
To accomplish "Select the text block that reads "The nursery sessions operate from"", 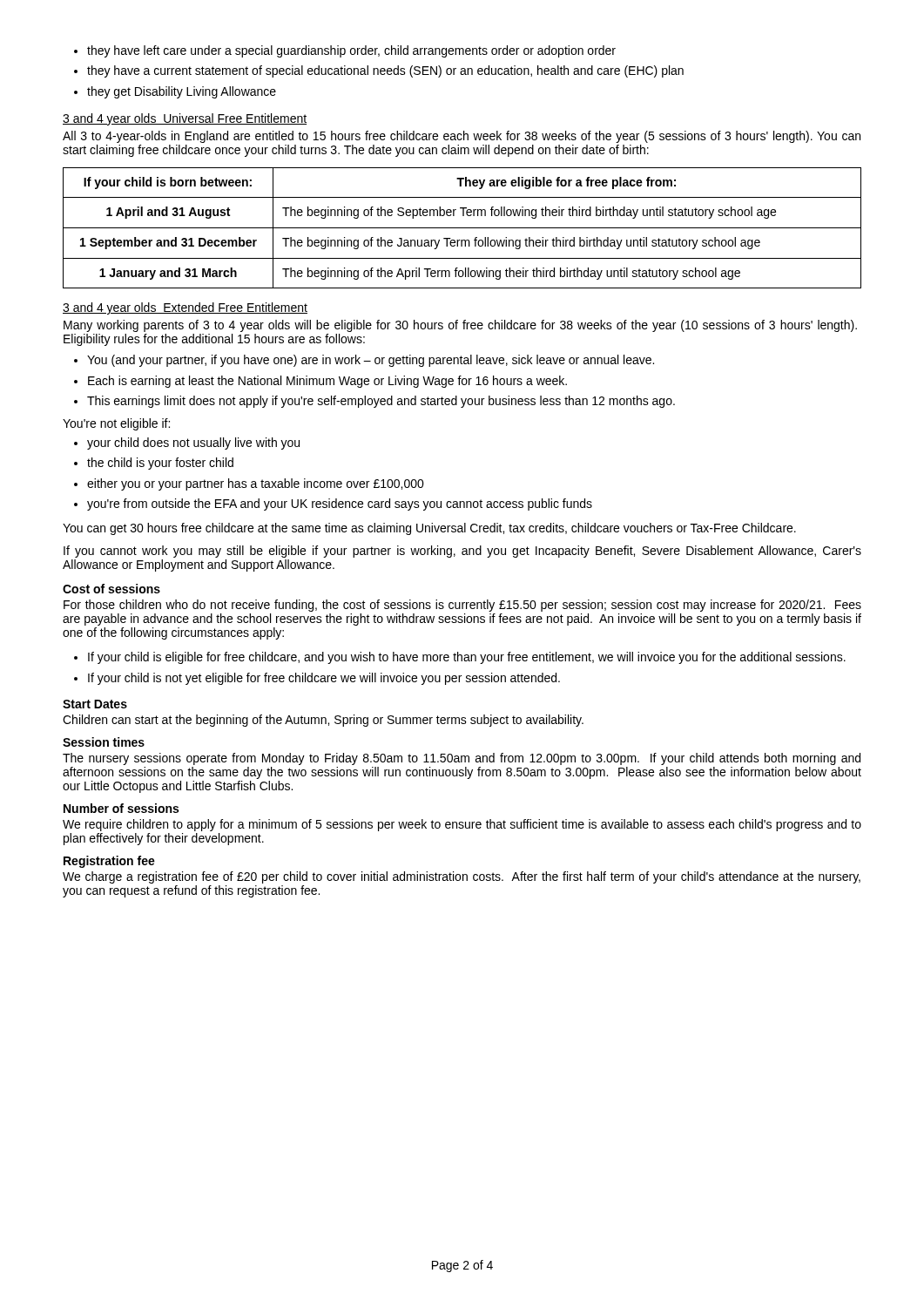I will (462, 772).
